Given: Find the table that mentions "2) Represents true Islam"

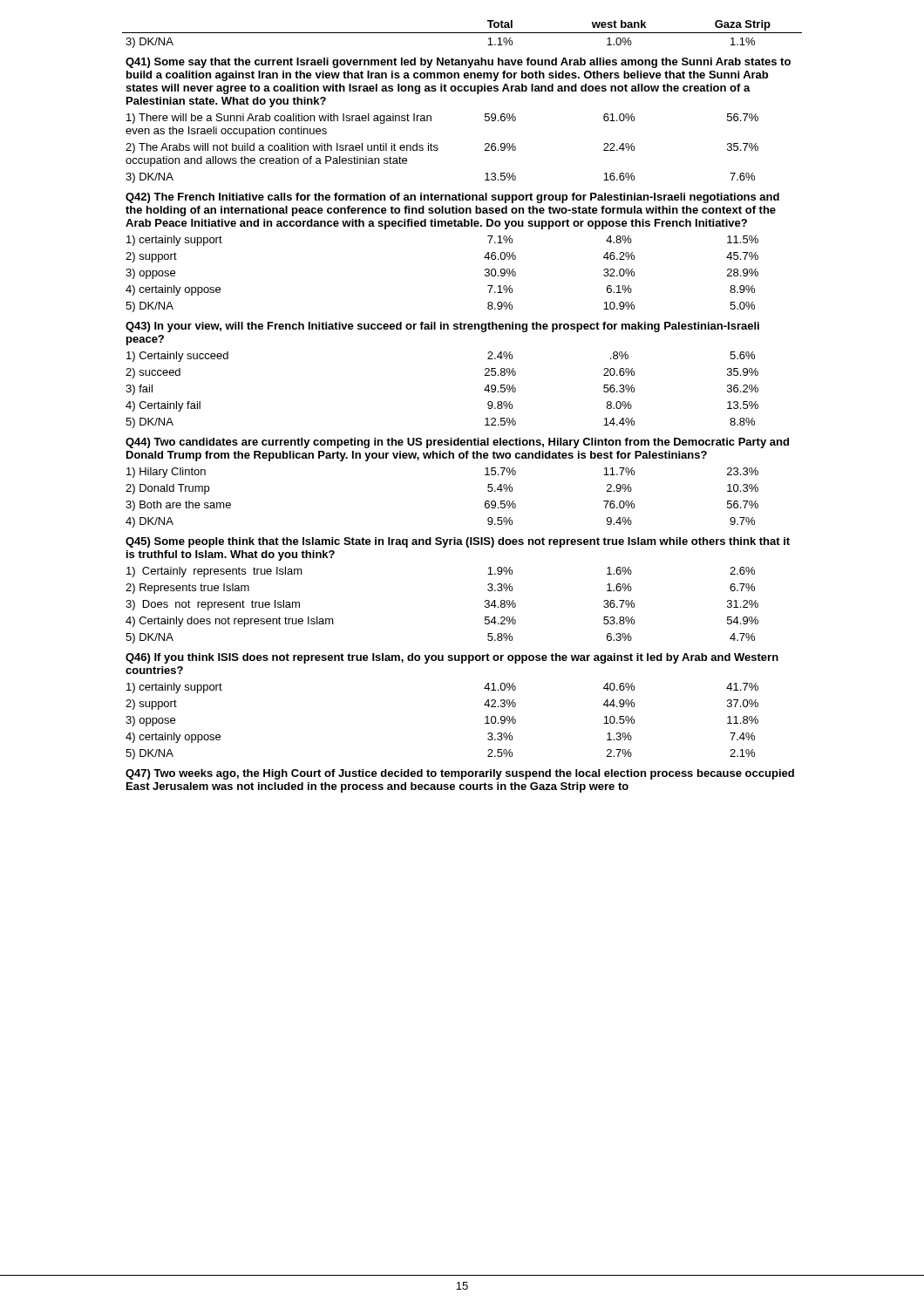Looking at the screenshot, I should tap(462, 587).
